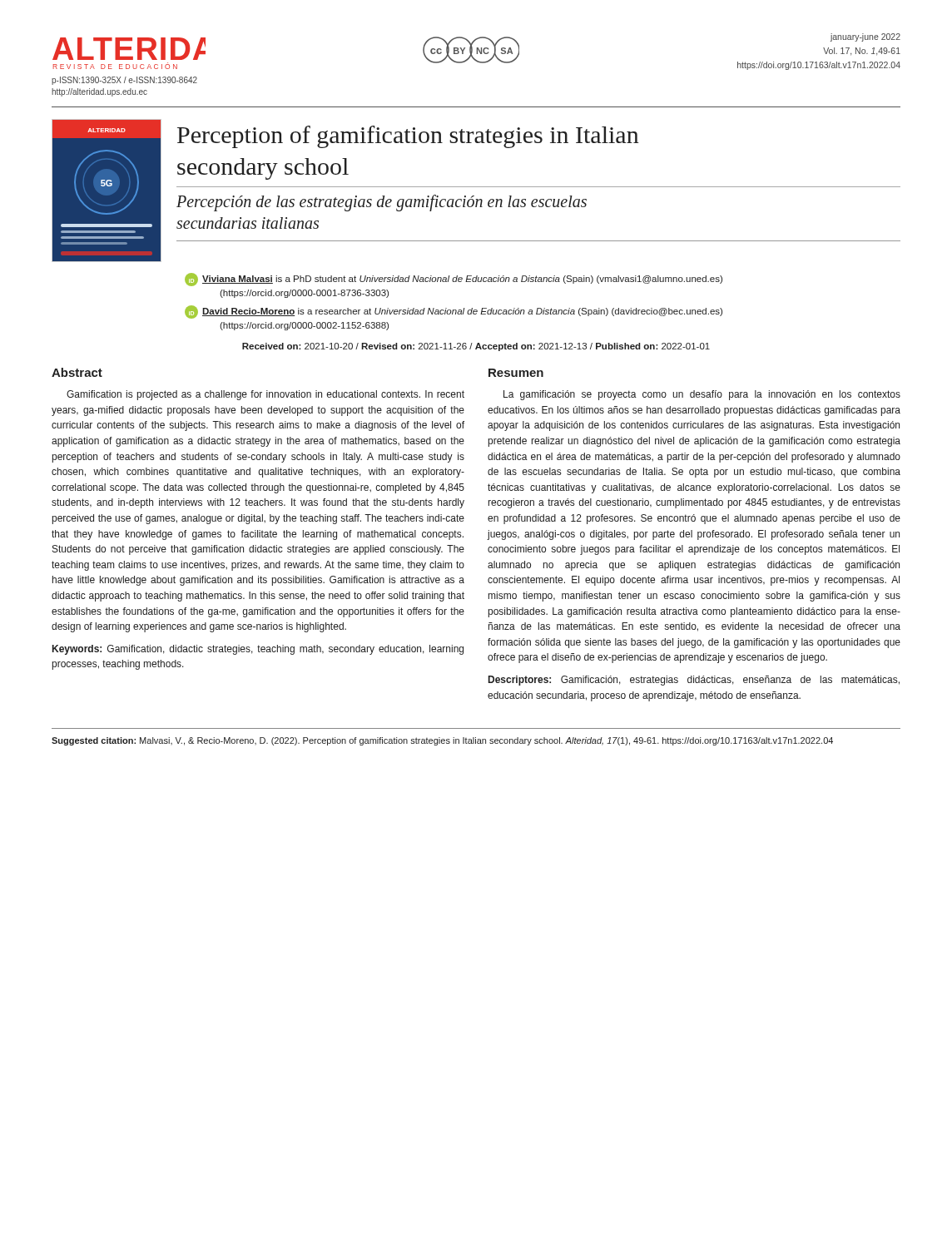Click the passage that begins "iD Viviana Malvasi is a"

tap(454, 286)
